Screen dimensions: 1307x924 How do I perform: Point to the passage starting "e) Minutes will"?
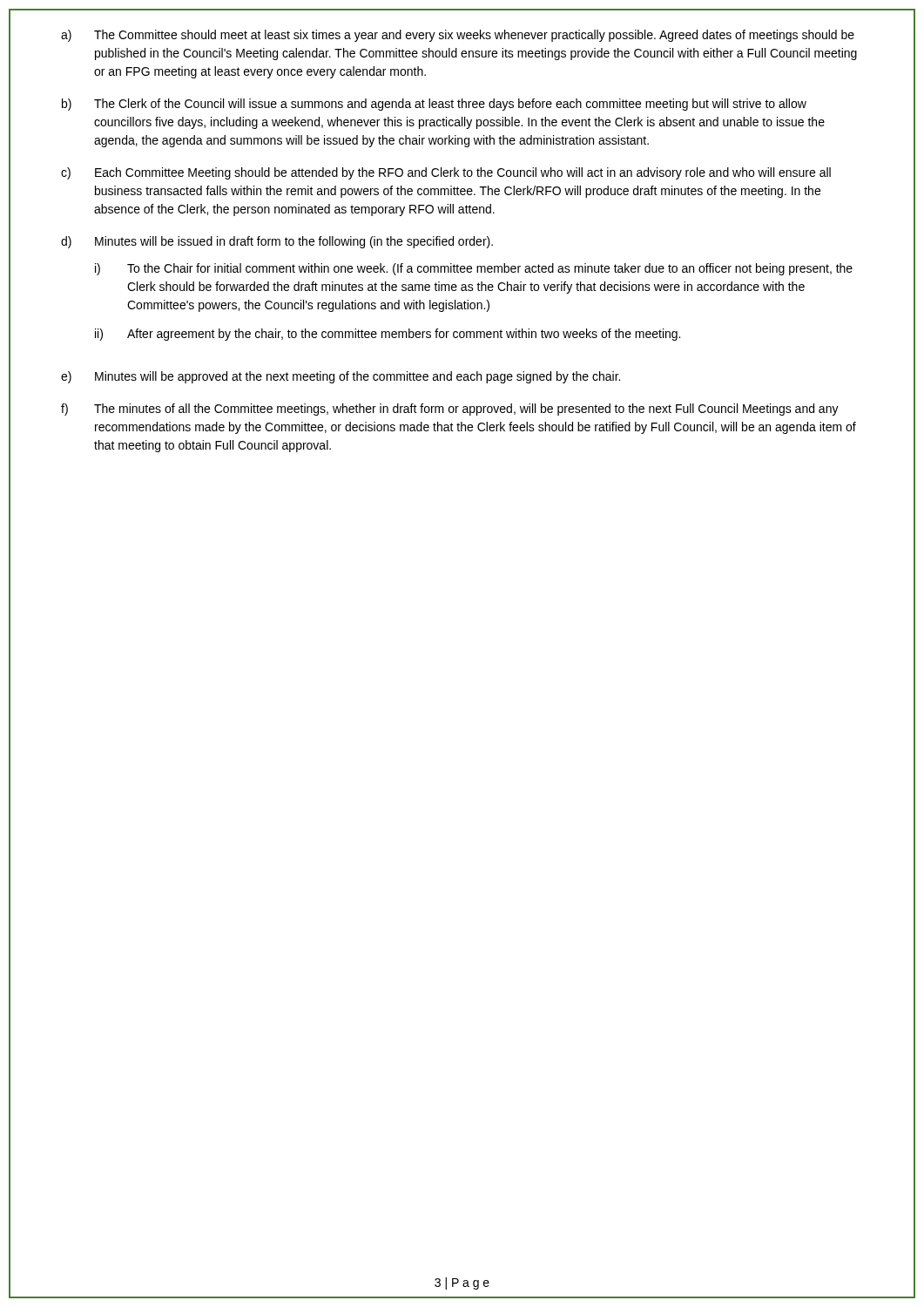pyautogui.click(x=462, y=377)
